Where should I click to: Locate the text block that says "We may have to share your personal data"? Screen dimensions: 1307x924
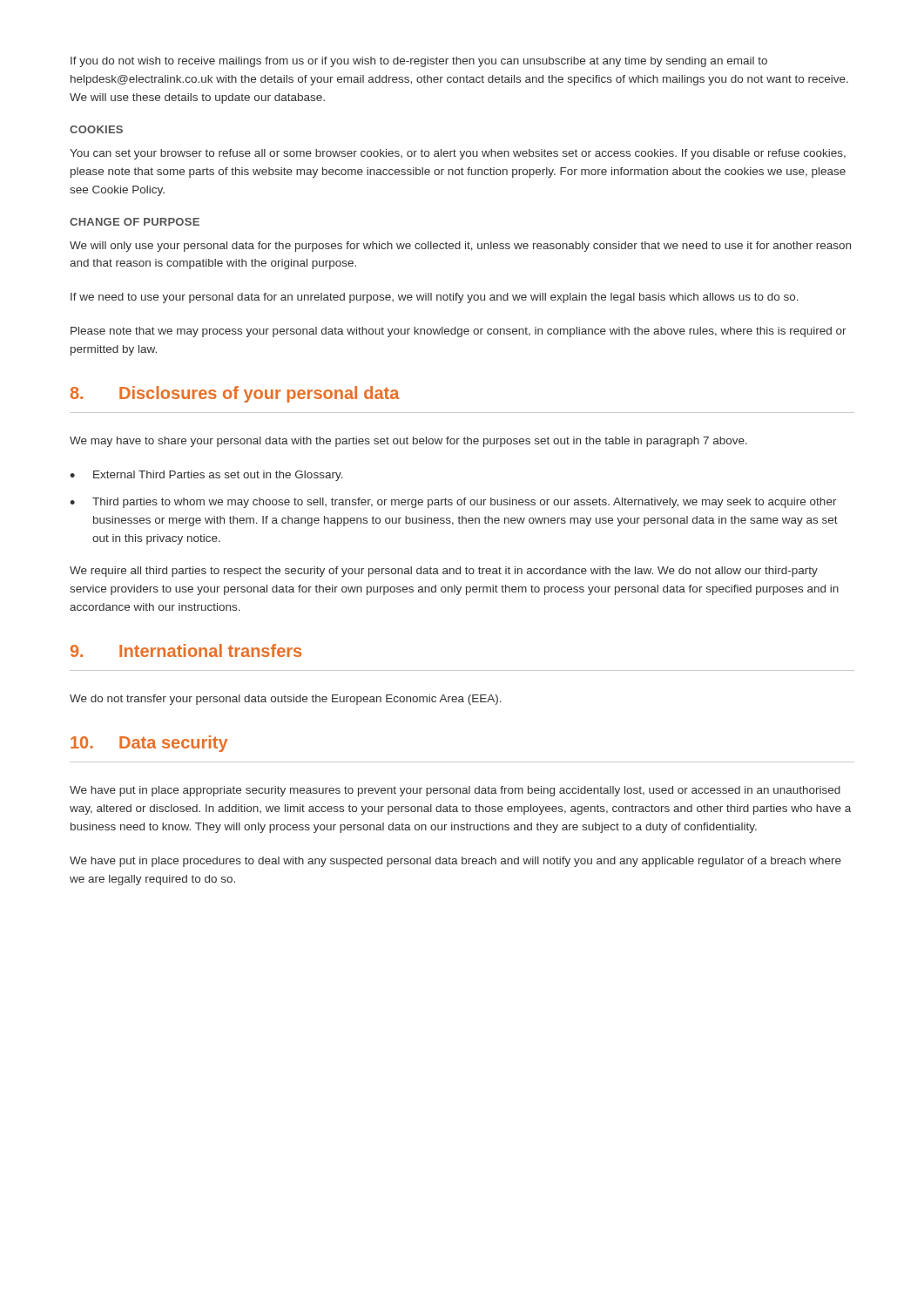409,441
